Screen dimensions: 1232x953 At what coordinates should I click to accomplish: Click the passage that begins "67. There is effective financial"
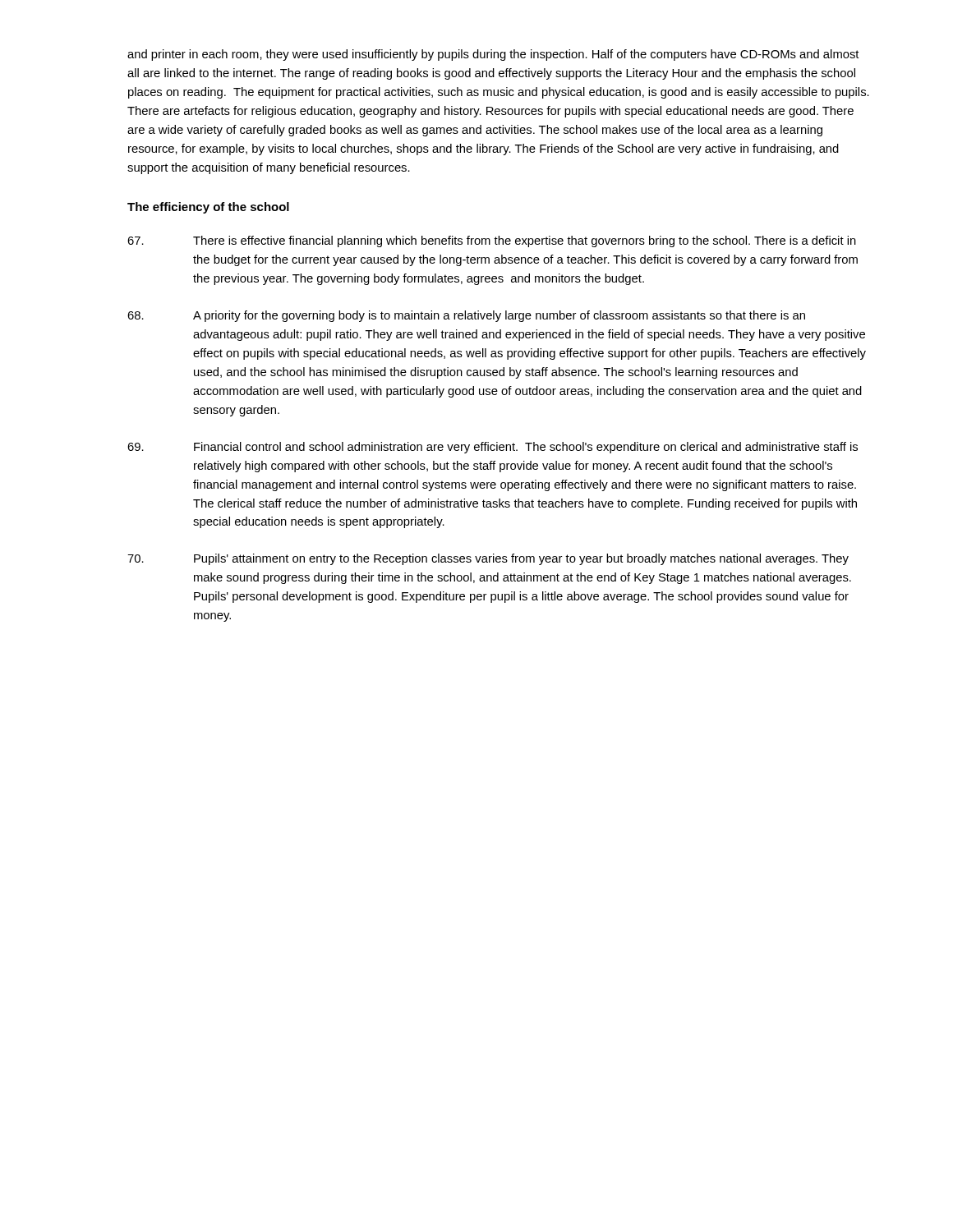(x=499, y=260)
